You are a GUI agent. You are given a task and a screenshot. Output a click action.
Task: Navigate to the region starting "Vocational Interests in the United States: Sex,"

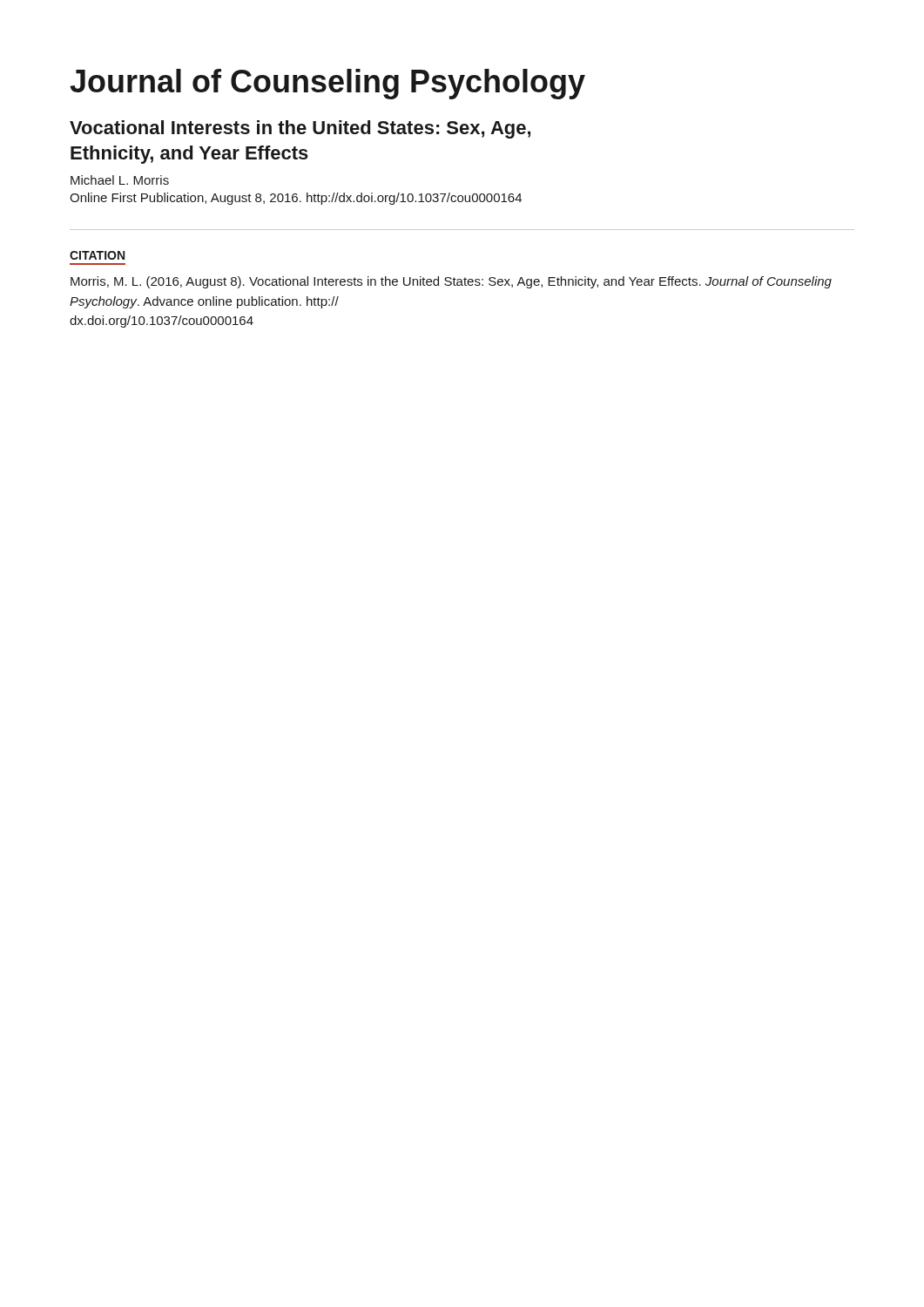click(462, 141)
